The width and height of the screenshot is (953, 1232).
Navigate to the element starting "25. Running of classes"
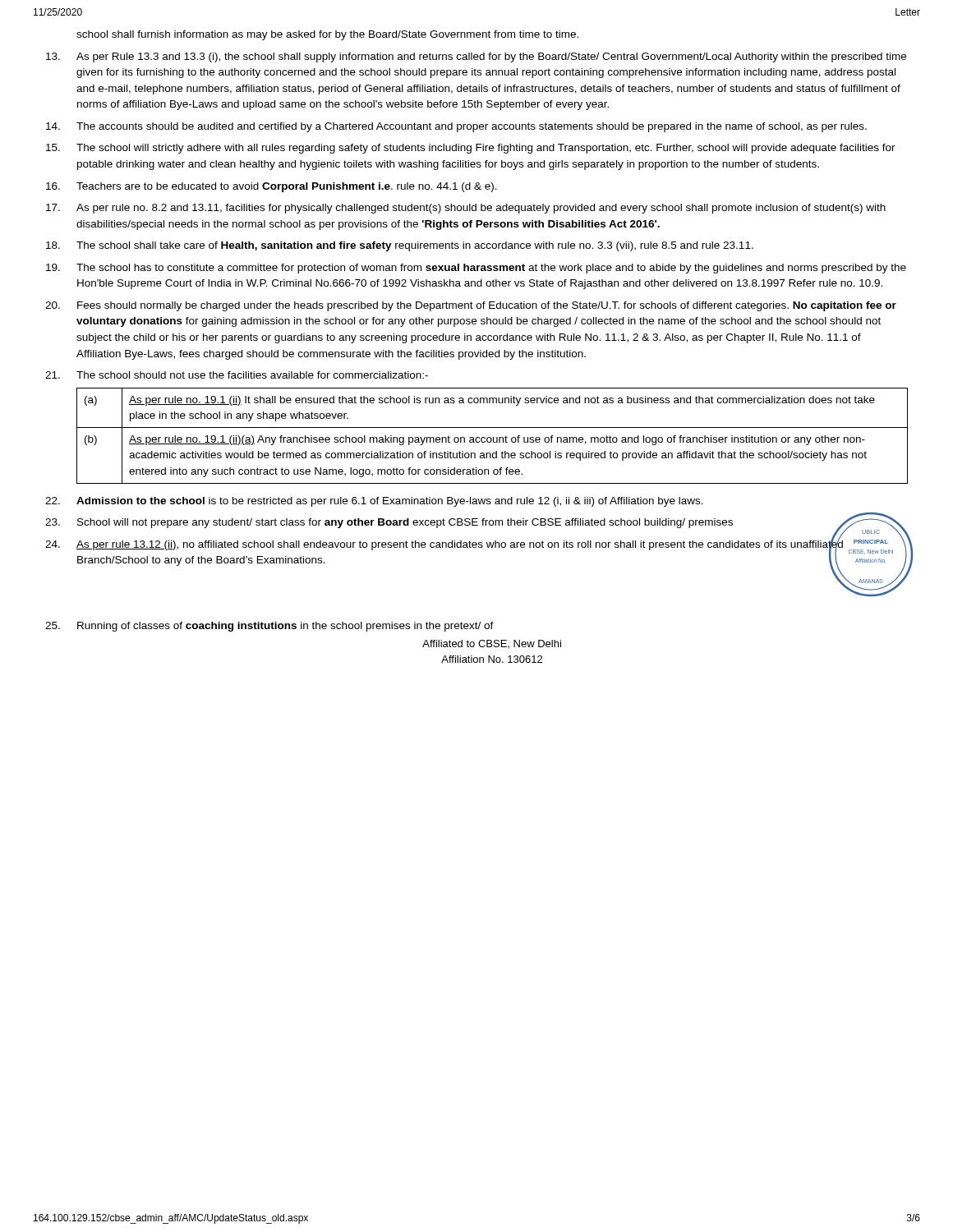[x=476, y=643]
